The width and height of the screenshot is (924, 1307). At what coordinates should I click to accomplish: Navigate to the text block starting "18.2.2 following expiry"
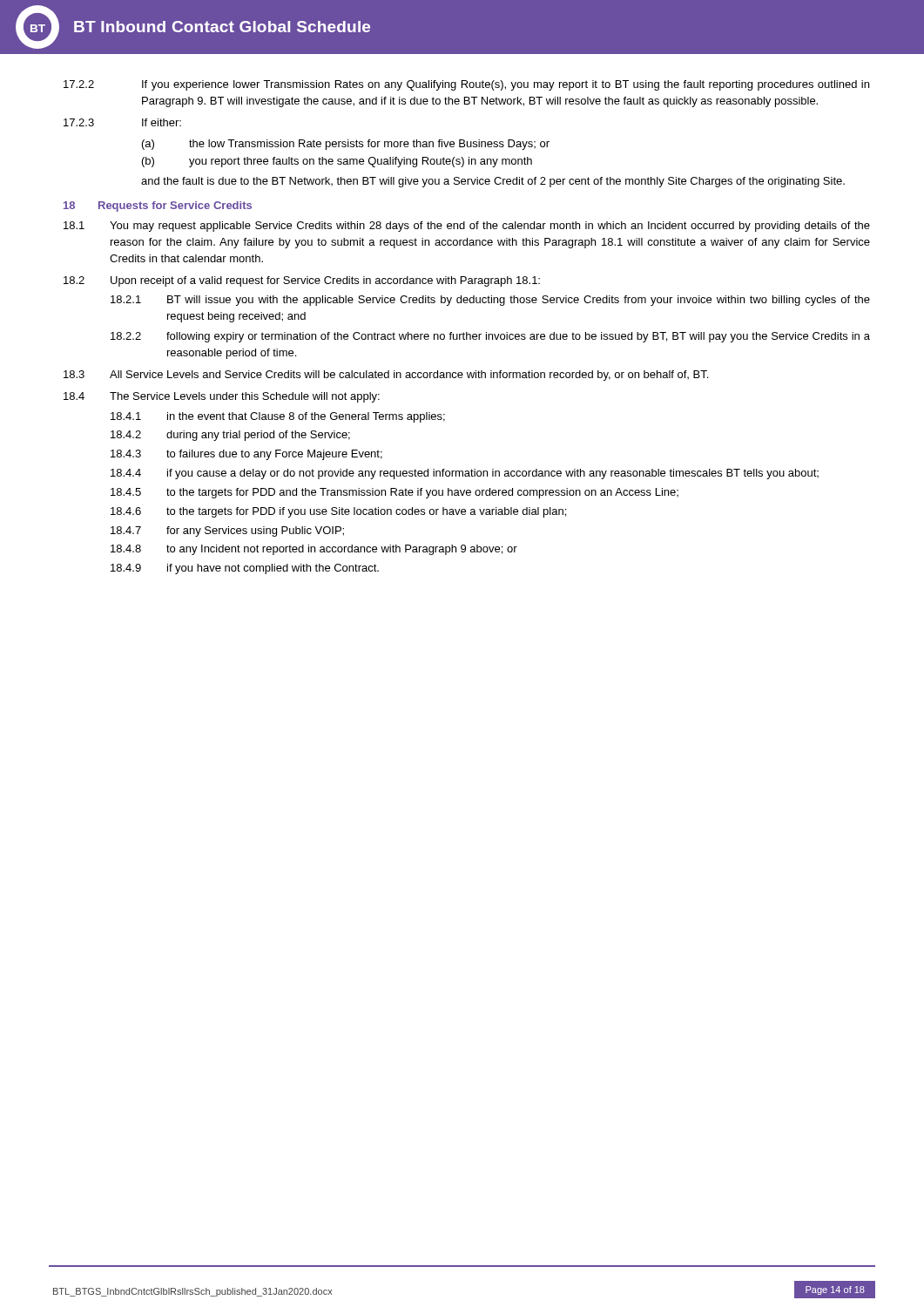tap(490, 345)
